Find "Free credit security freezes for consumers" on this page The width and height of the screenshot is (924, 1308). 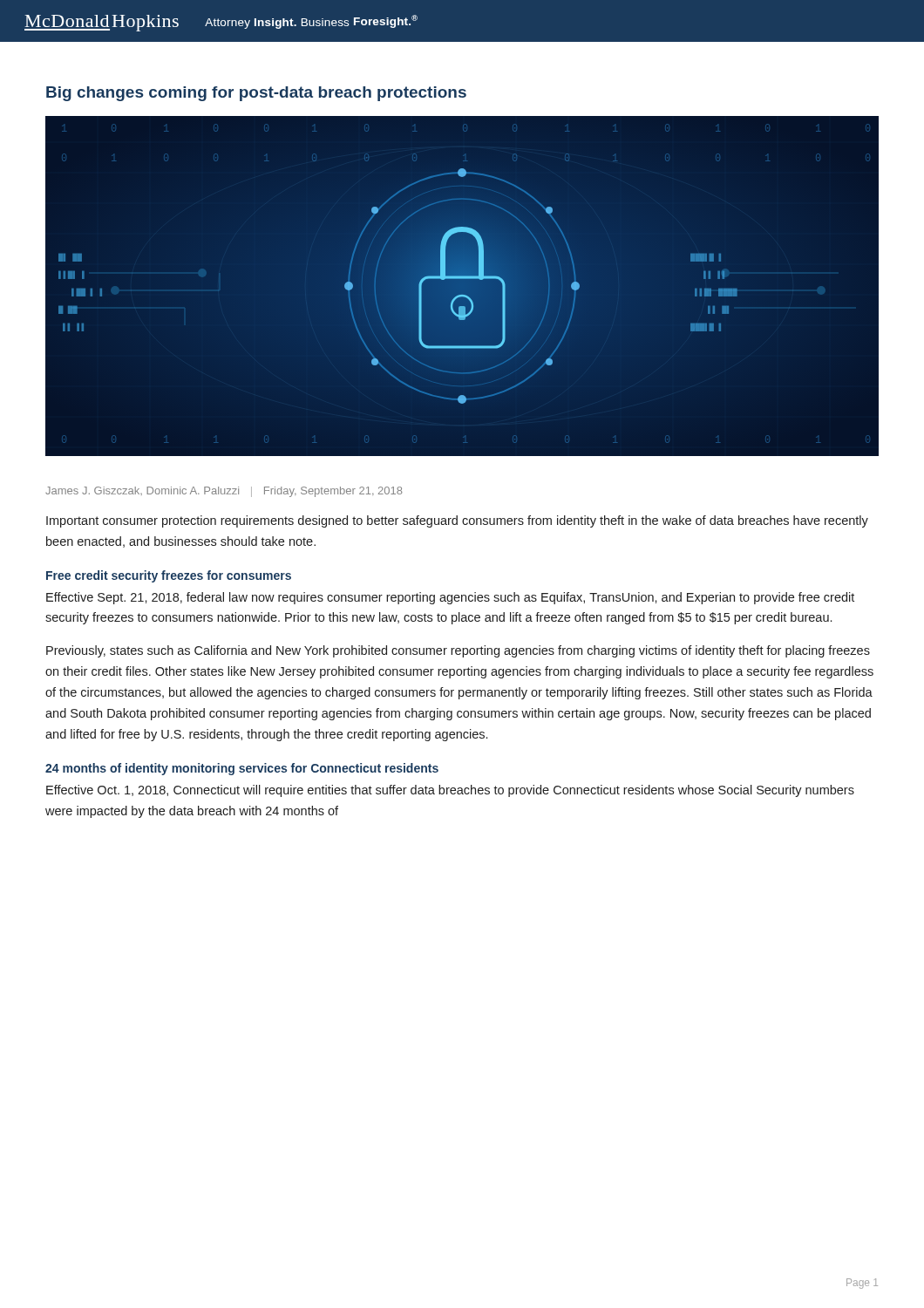pyautogui.click(x=168, y=575)
